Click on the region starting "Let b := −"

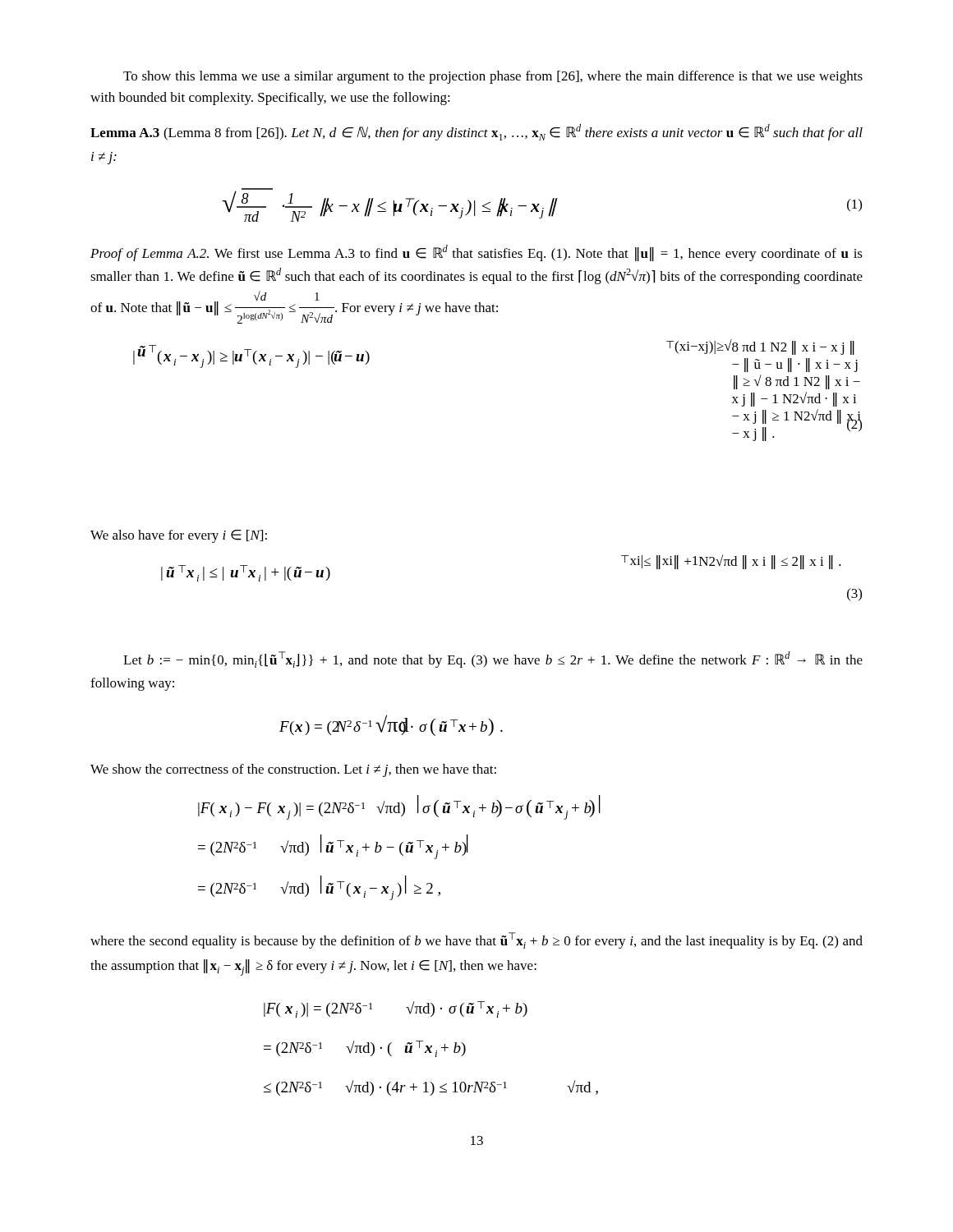pos(476,671)
